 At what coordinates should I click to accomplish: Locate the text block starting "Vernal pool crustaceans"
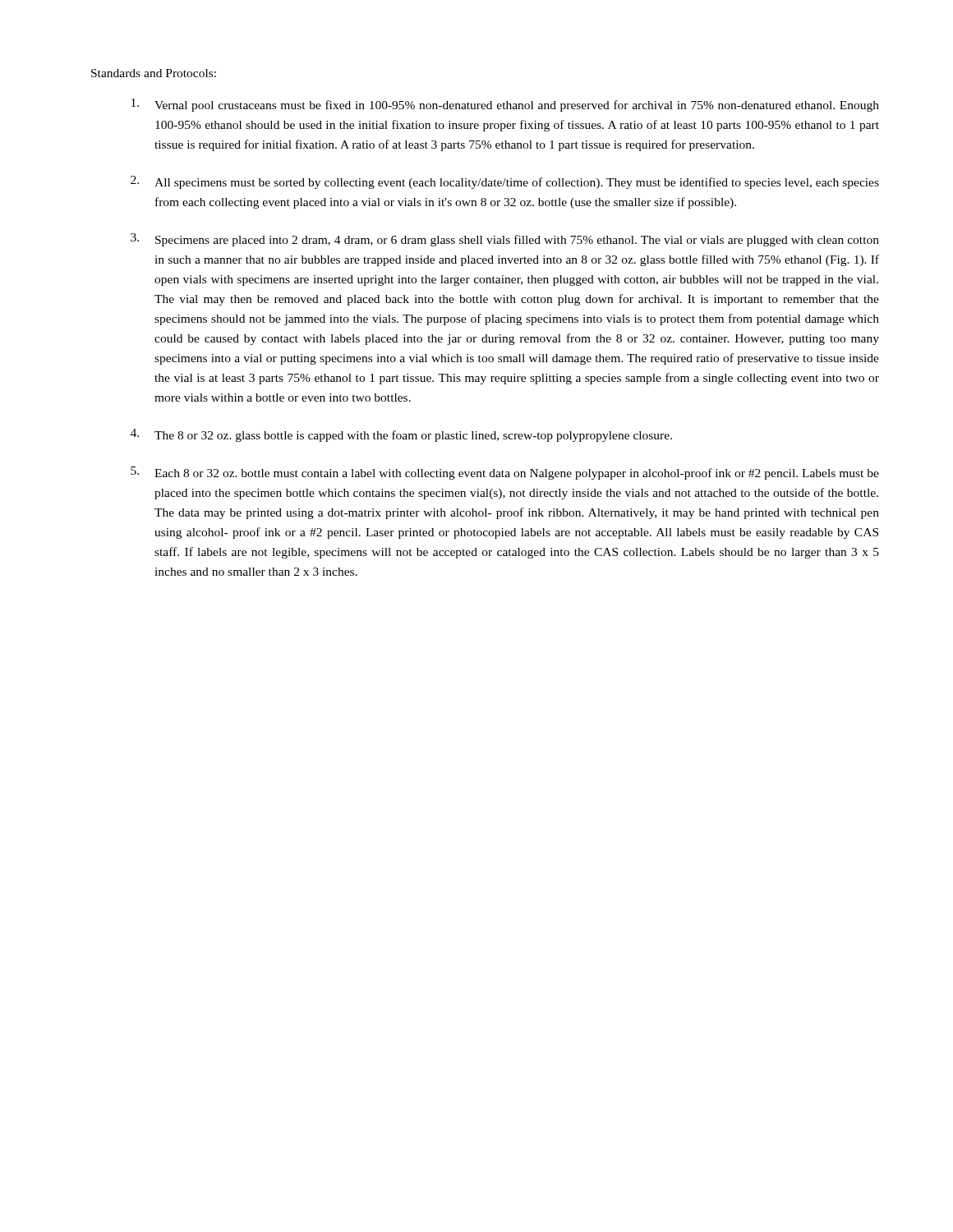485,125
